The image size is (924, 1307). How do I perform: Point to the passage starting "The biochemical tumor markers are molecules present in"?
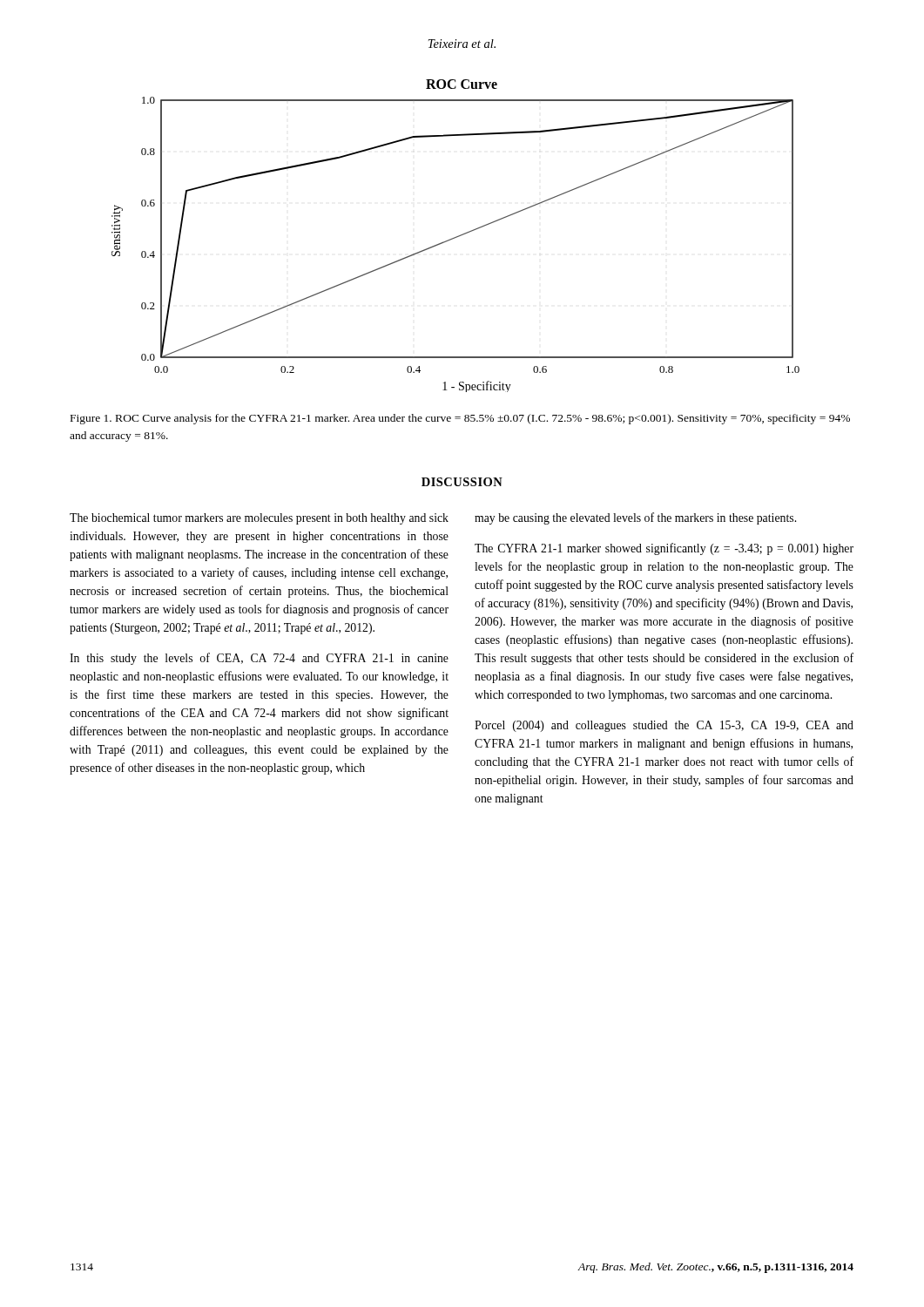259,574
